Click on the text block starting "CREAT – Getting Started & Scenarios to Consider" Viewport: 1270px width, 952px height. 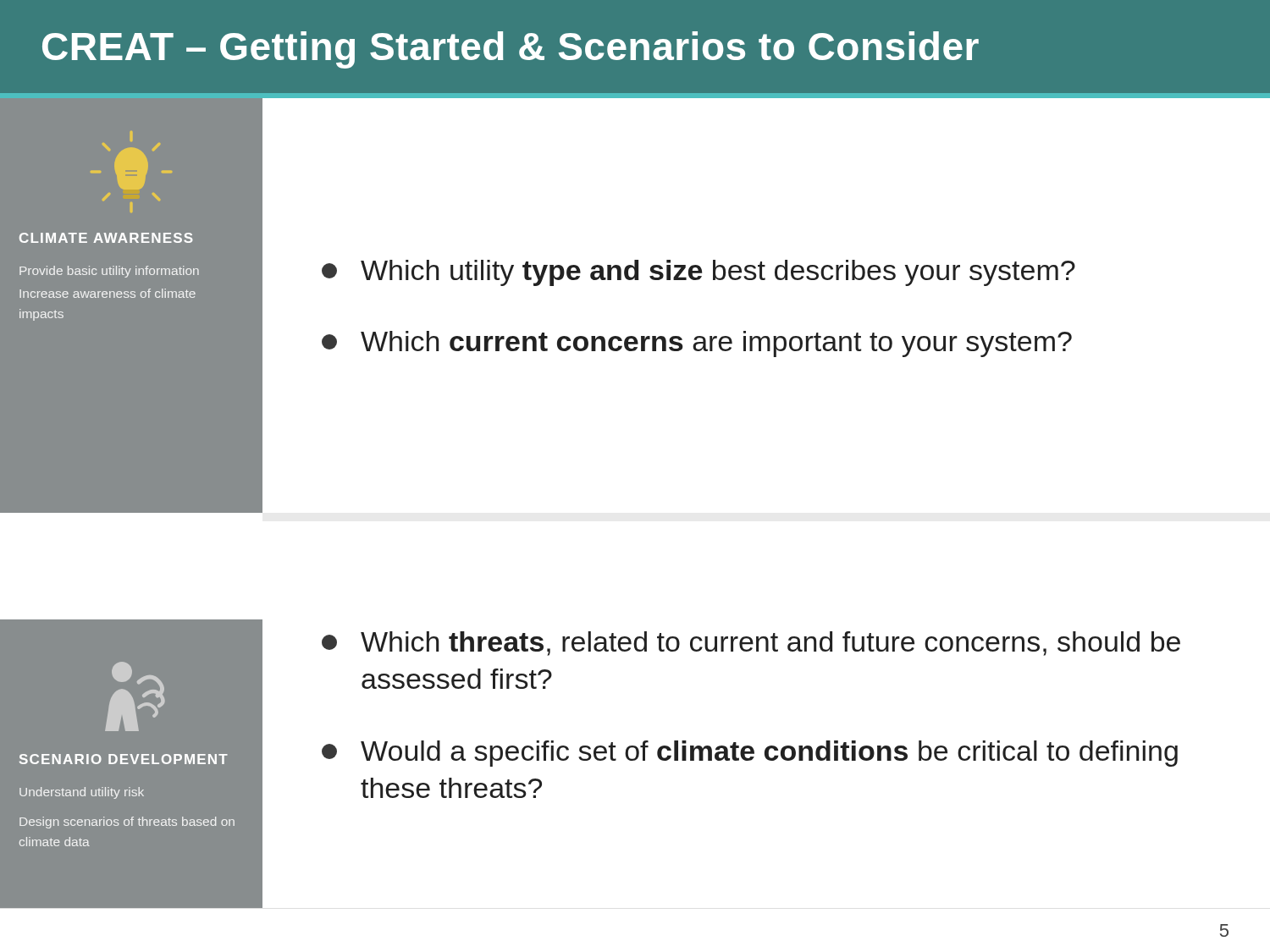510,47
